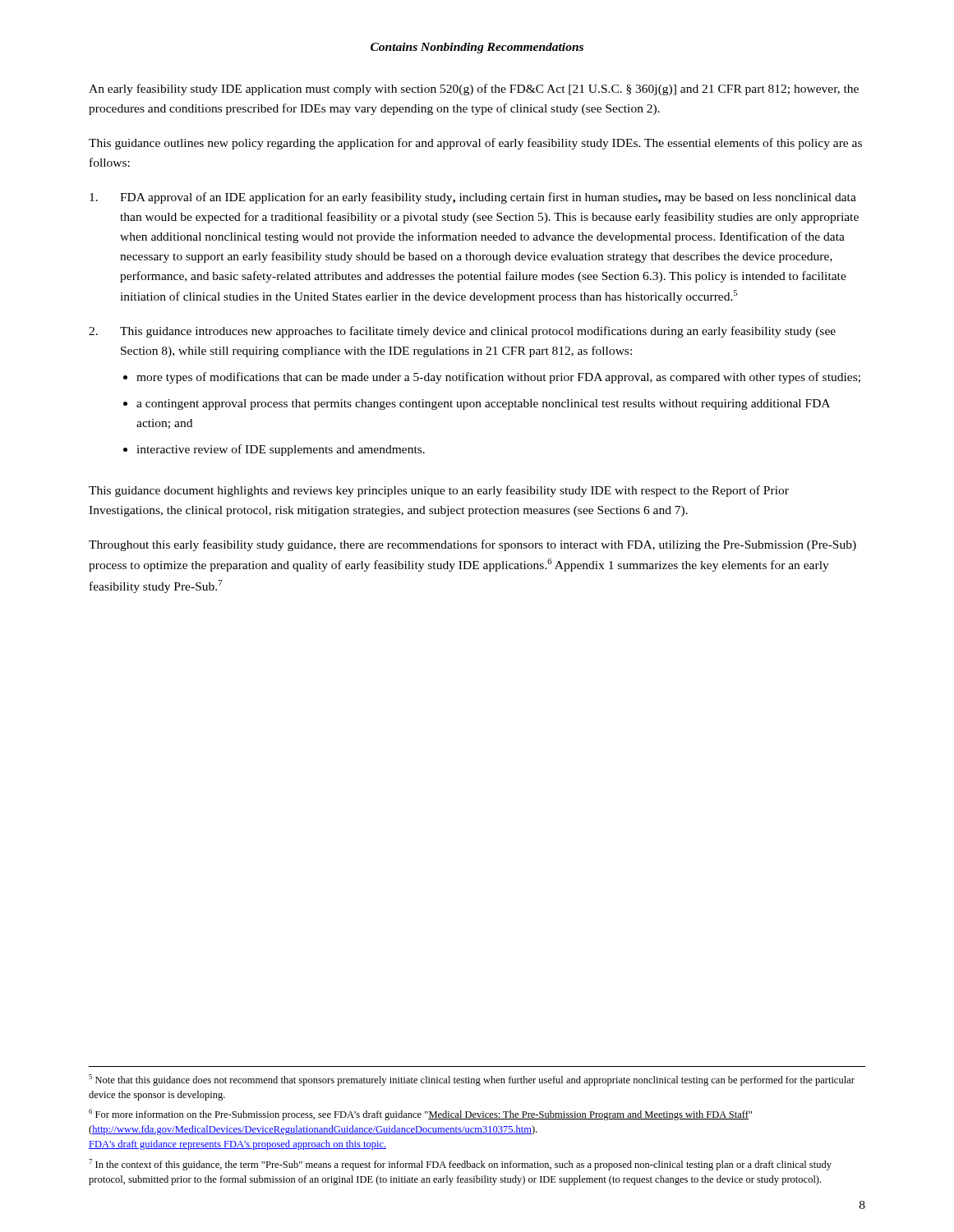This screenshot has height=1232, width=954.
Task: Click on the text starting "2. This guidance introduces new approaches to"
Action: click(477, 394)
